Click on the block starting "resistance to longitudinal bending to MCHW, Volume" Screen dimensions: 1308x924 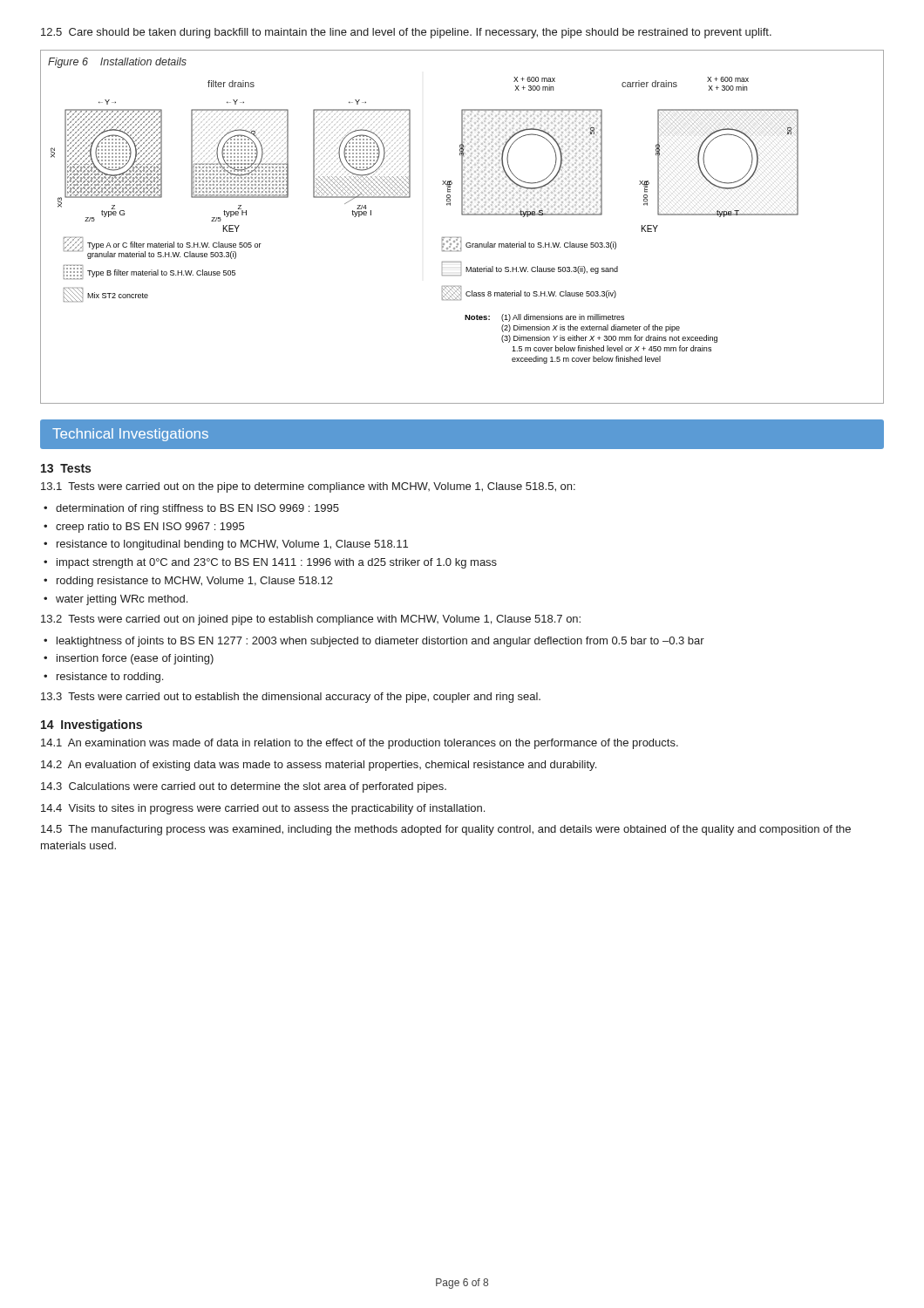[232, 544]
